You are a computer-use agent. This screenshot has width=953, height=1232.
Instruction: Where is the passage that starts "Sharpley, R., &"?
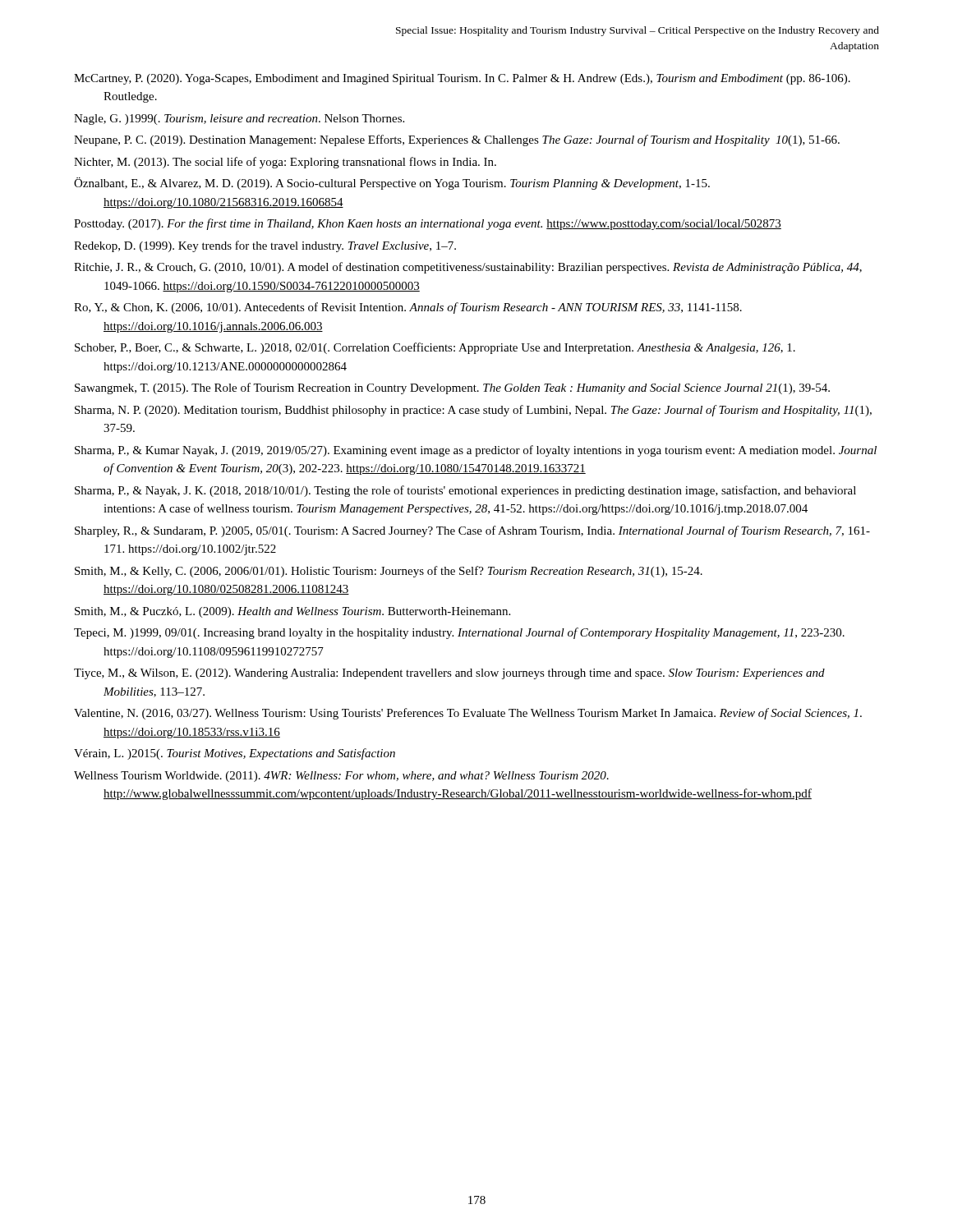pos(472,540)
